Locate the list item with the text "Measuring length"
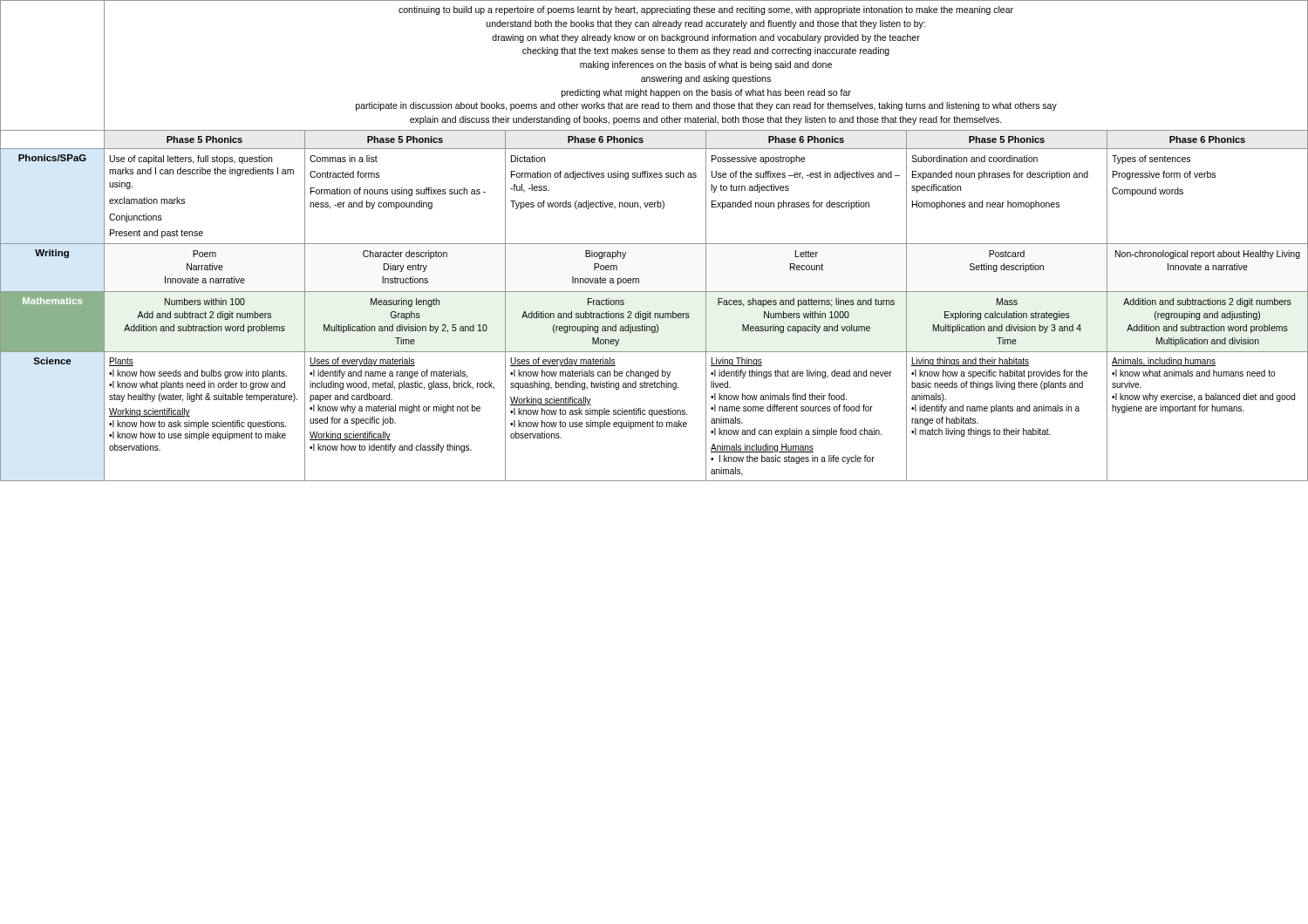 click(405, 301)
